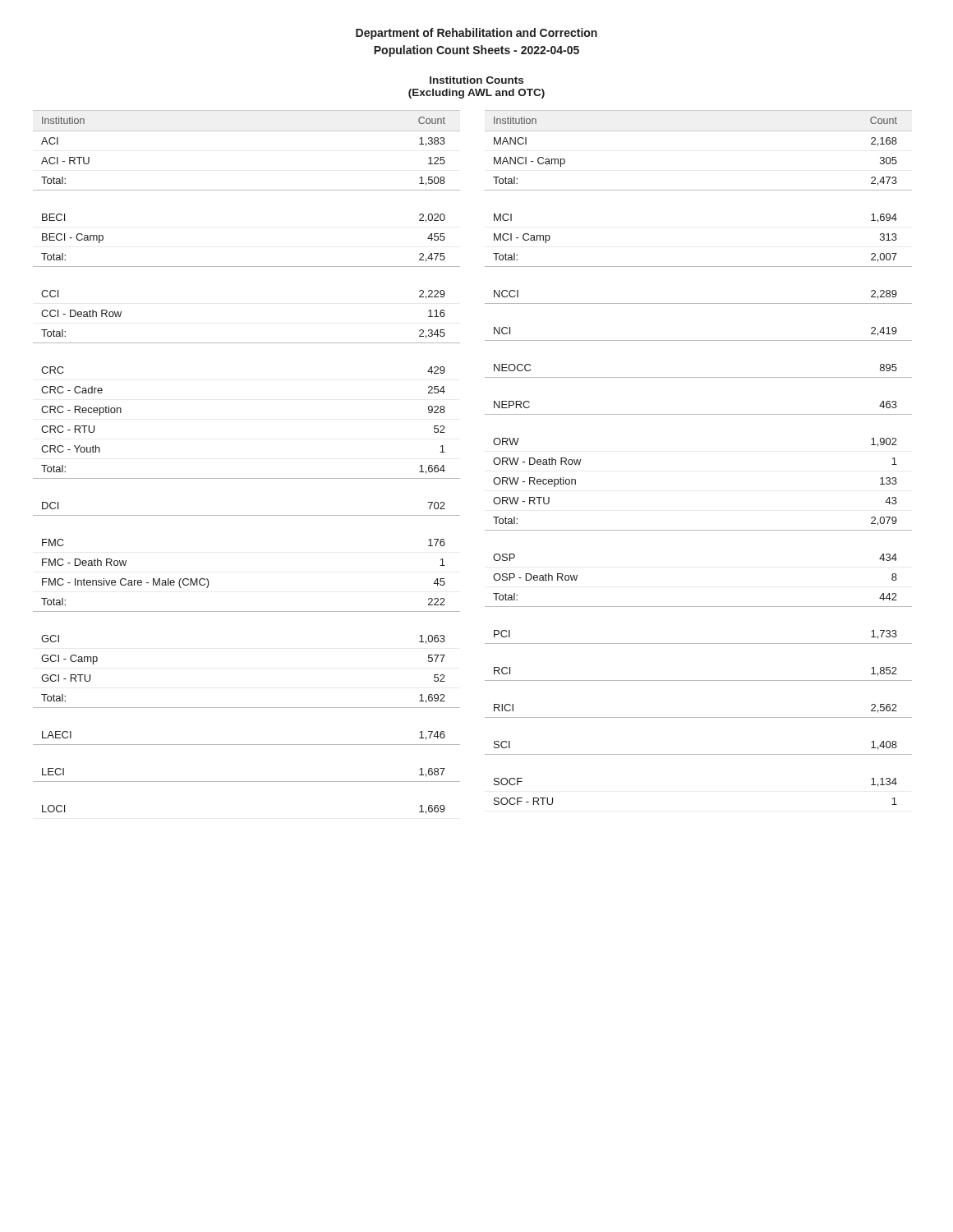The width and height of the screenshot is (953, 1232).
Task: Click on the table containing "CRC - Reception"
Action: click(x=246, y=473)
